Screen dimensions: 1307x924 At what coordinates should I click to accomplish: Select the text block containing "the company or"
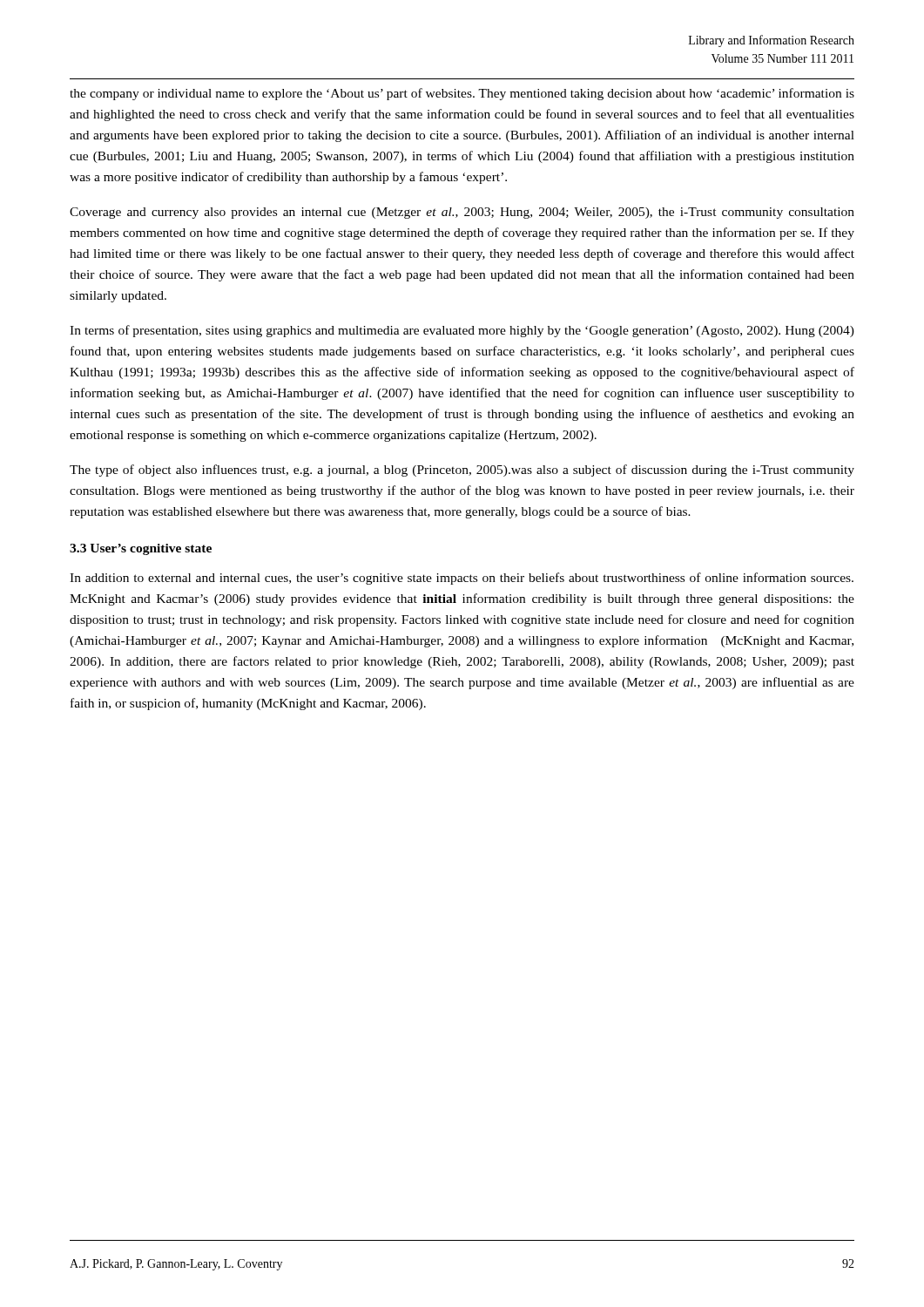coord(462,135)
